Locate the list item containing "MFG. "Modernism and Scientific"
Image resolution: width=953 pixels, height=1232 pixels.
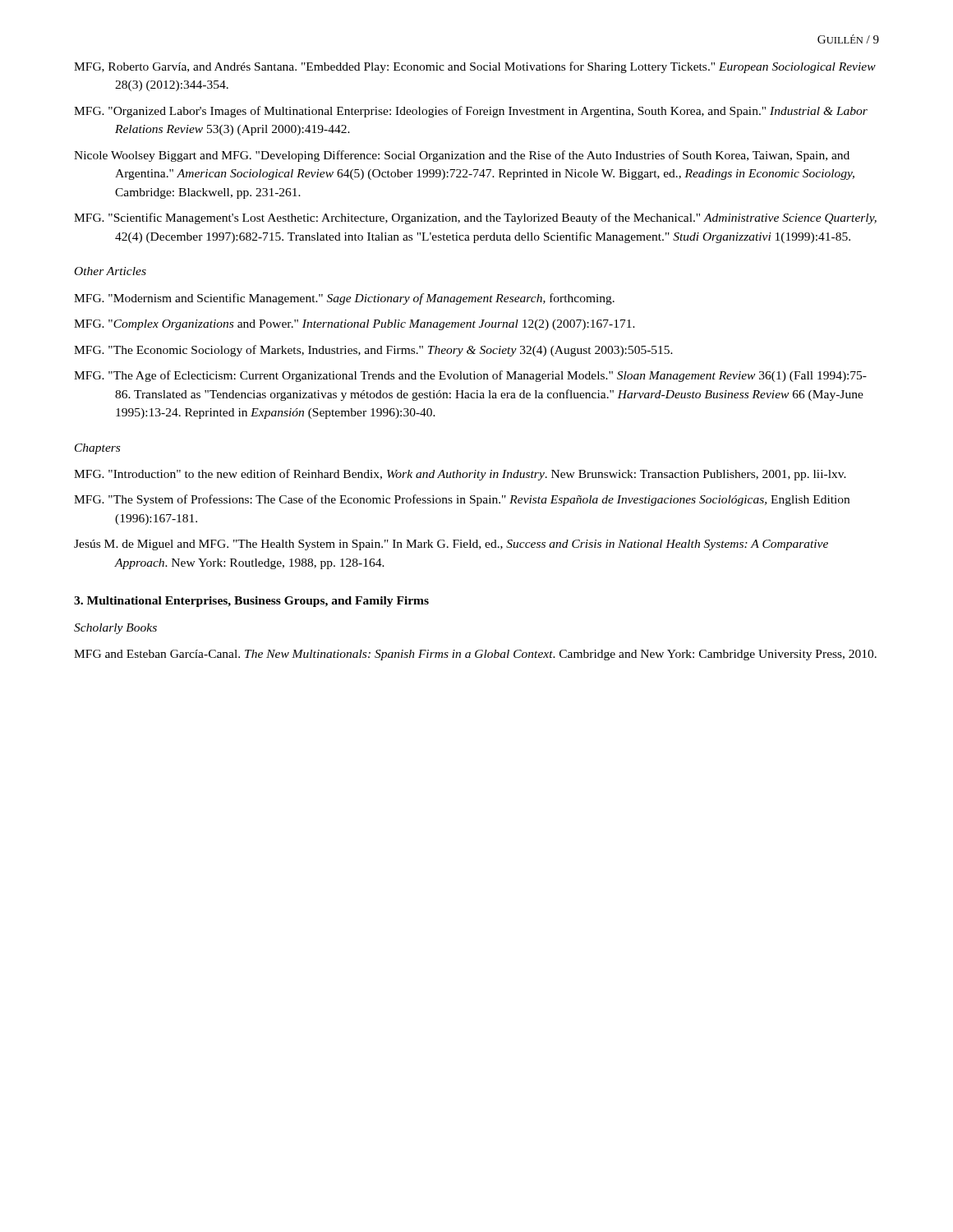[345, 297]
